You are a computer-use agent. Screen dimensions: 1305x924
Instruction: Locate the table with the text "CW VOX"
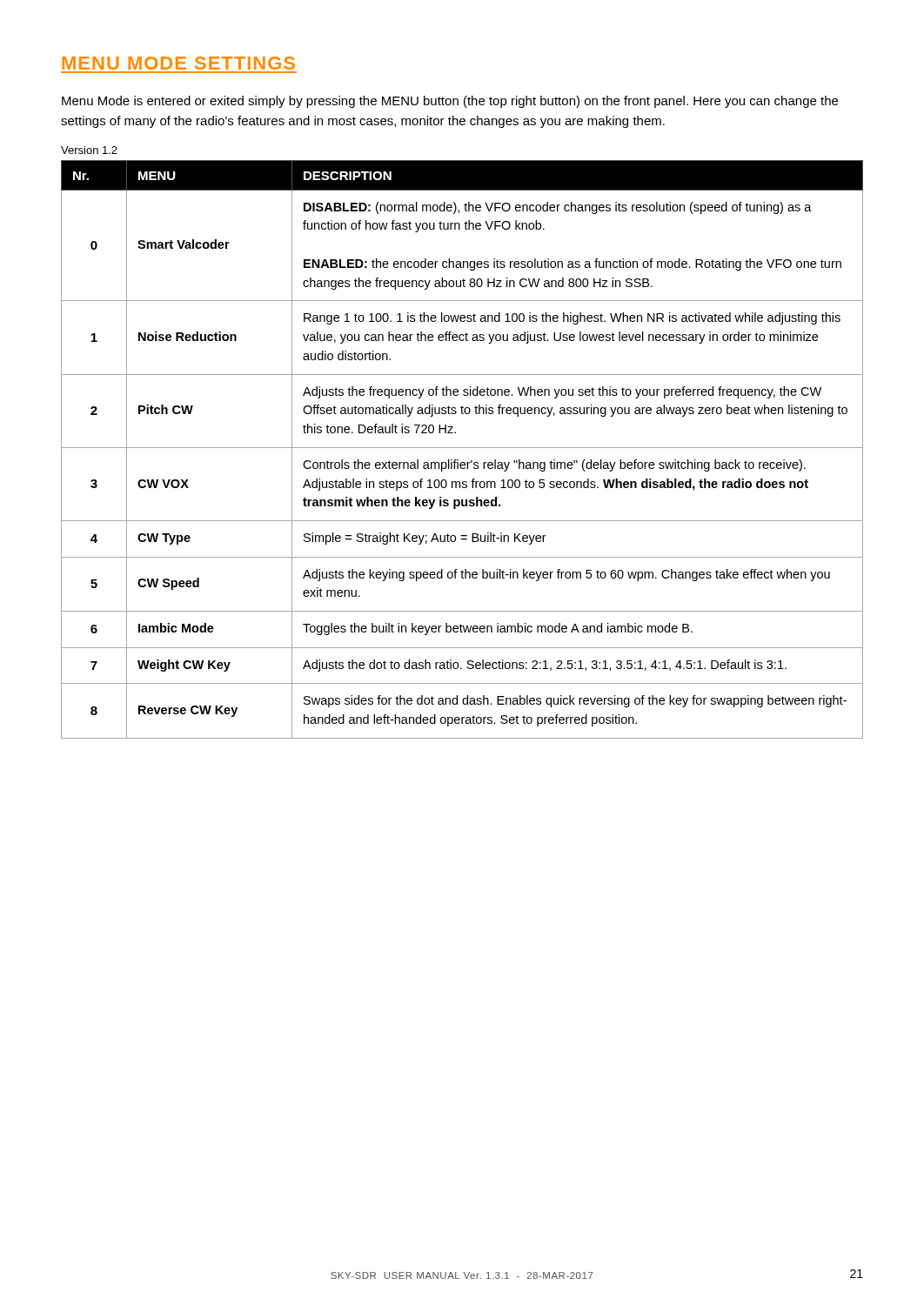tap(462, 449)
